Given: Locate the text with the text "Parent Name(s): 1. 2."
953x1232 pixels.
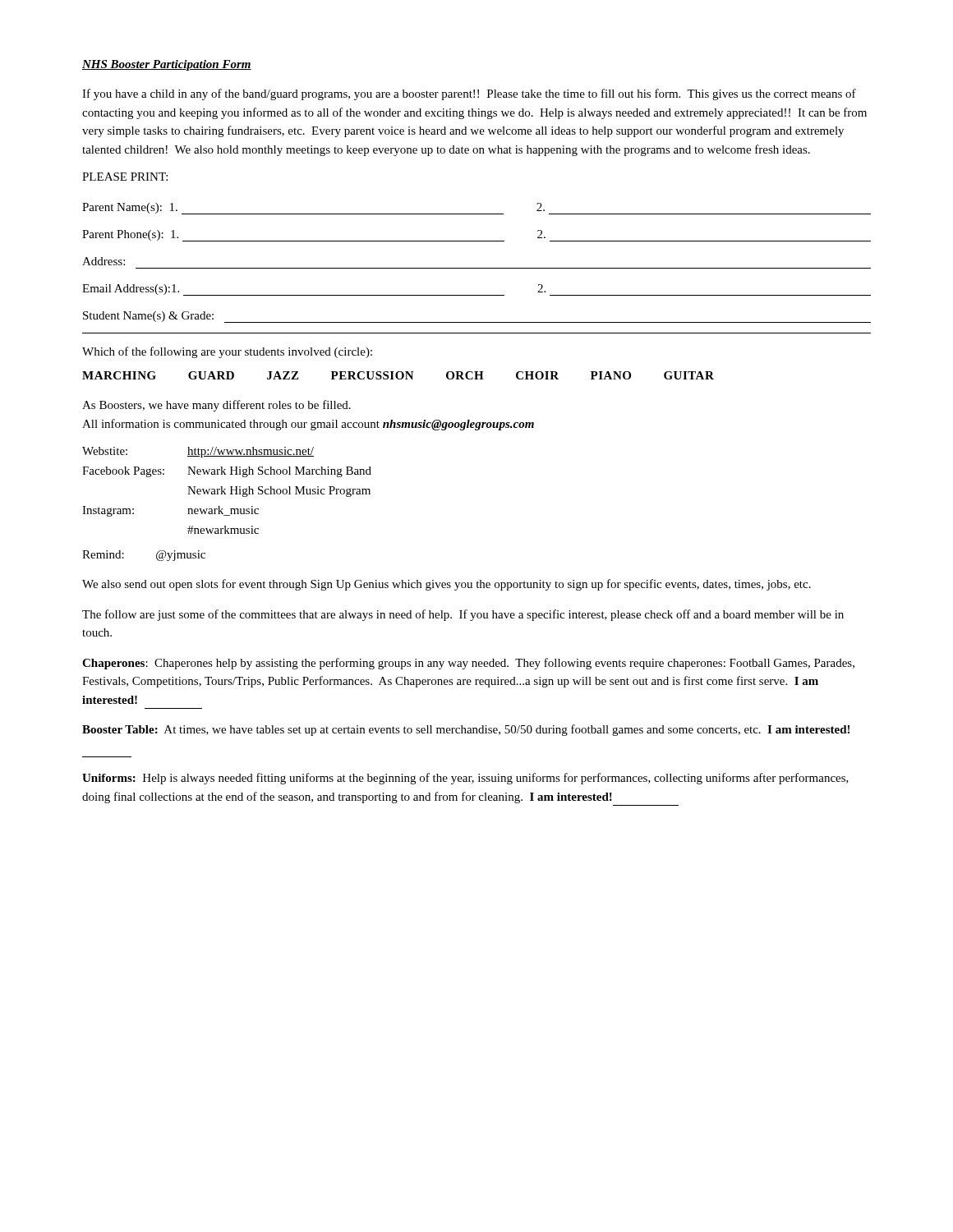Looking at the screenshot, I should tap(476, 207).
